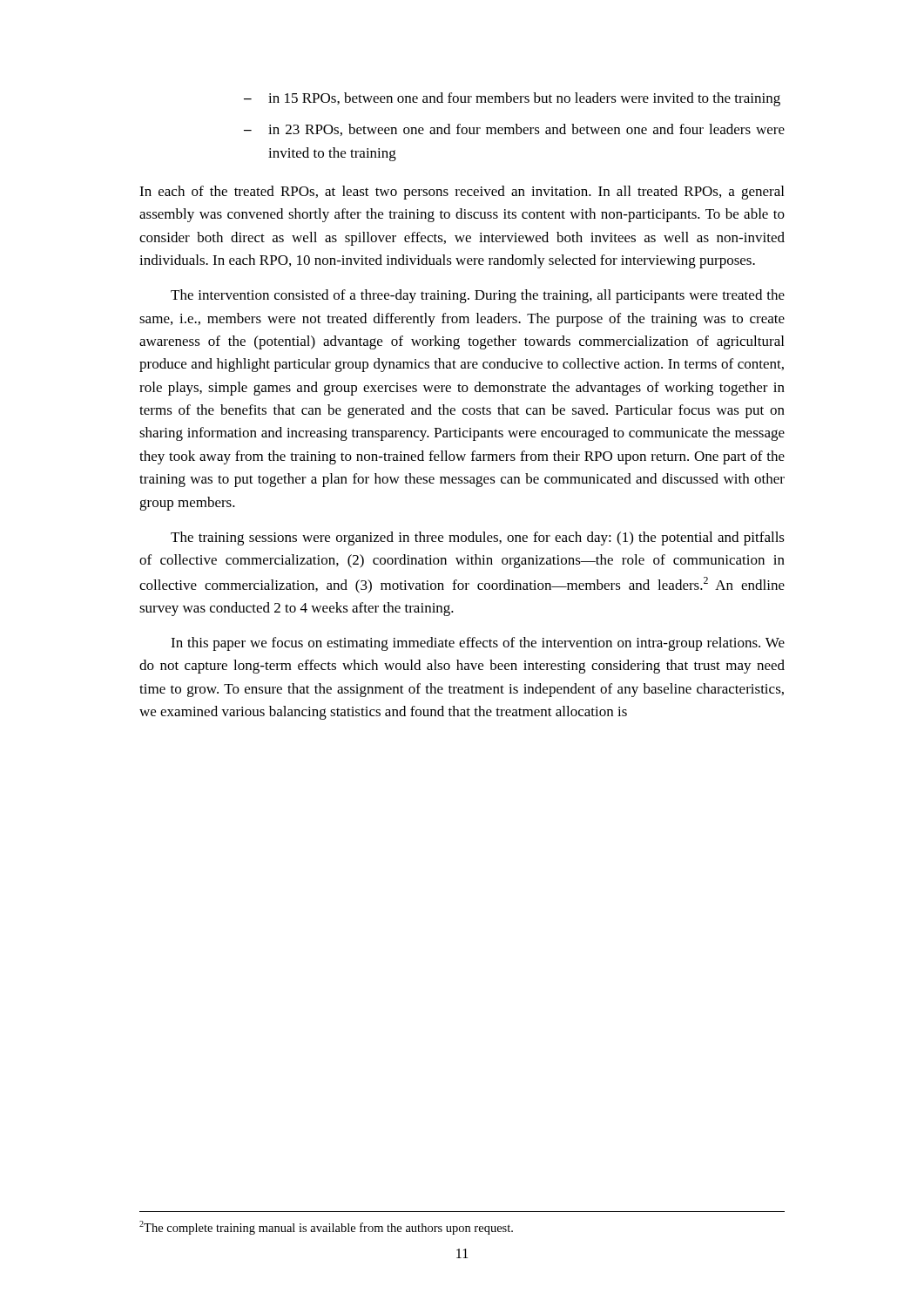924x1307 pixels.
Task: Navigate to the passage starting "The intervention consisted of a three-day"
Action: 462,399
